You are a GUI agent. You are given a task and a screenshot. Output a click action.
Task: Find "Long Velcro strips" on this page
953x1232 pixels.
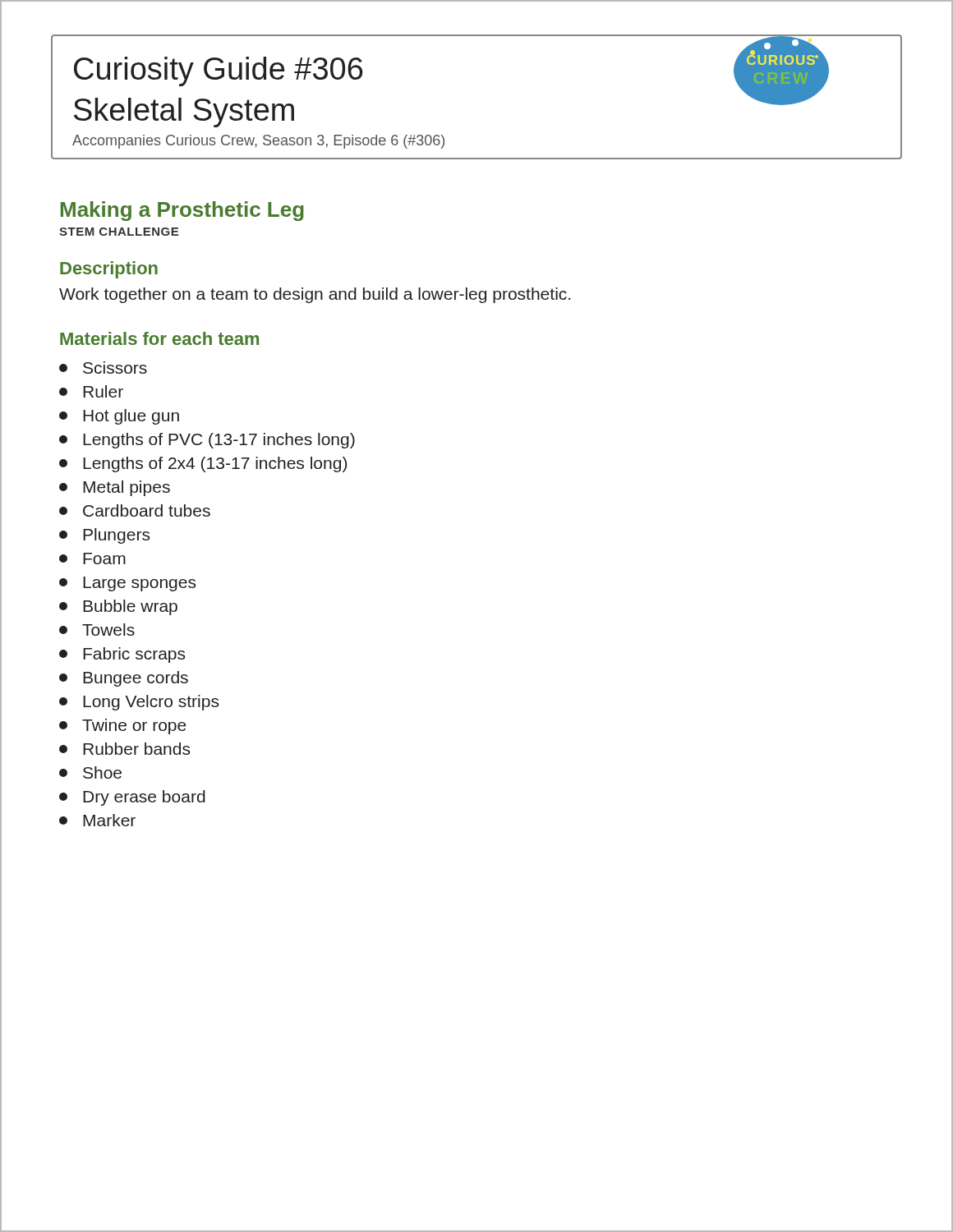139,702
